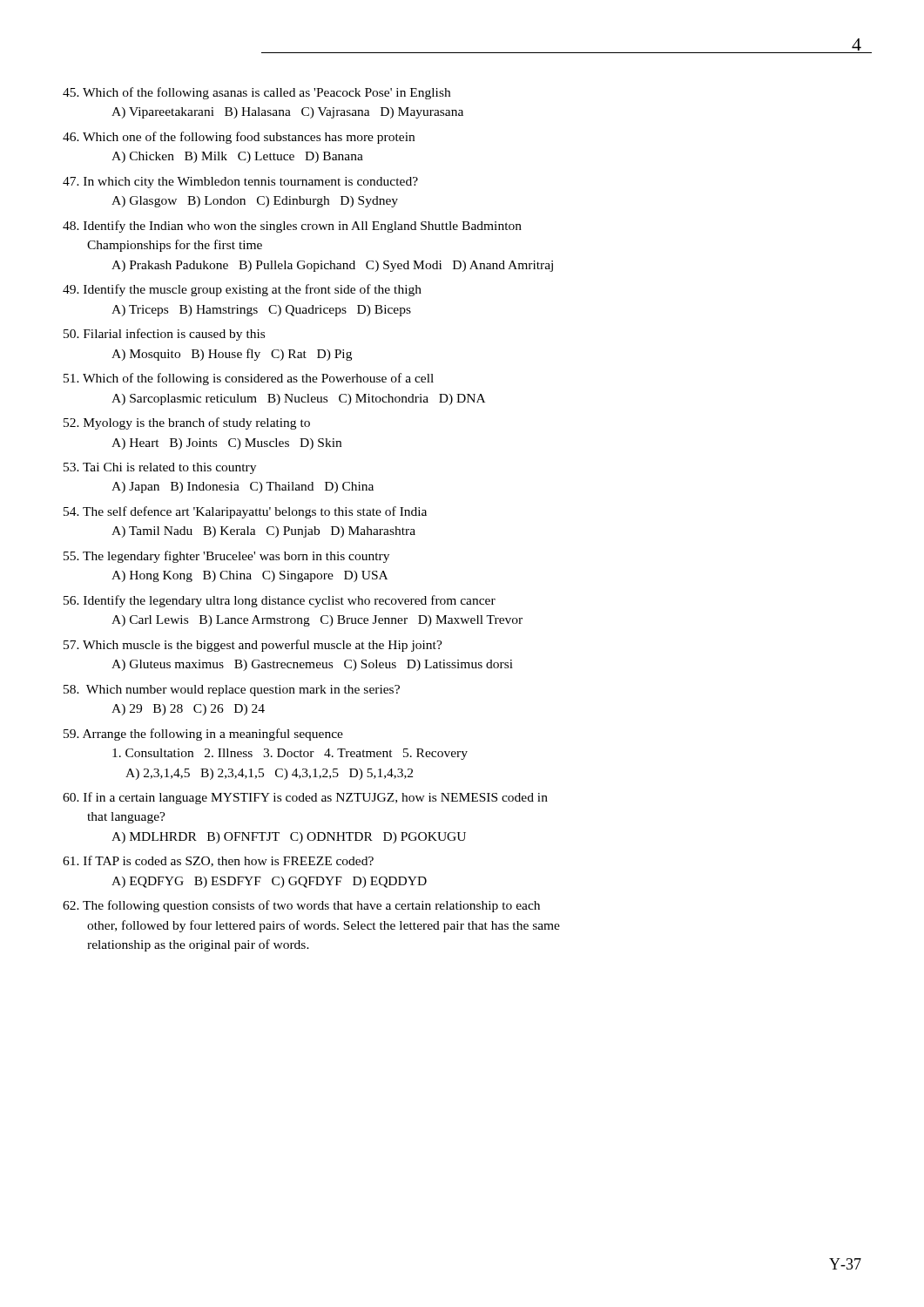Screen dimensions: 1307x924
Task: Select the list item that reads "47. In which city the Wimbledon tennis"
Action: (x=240, y=183)
